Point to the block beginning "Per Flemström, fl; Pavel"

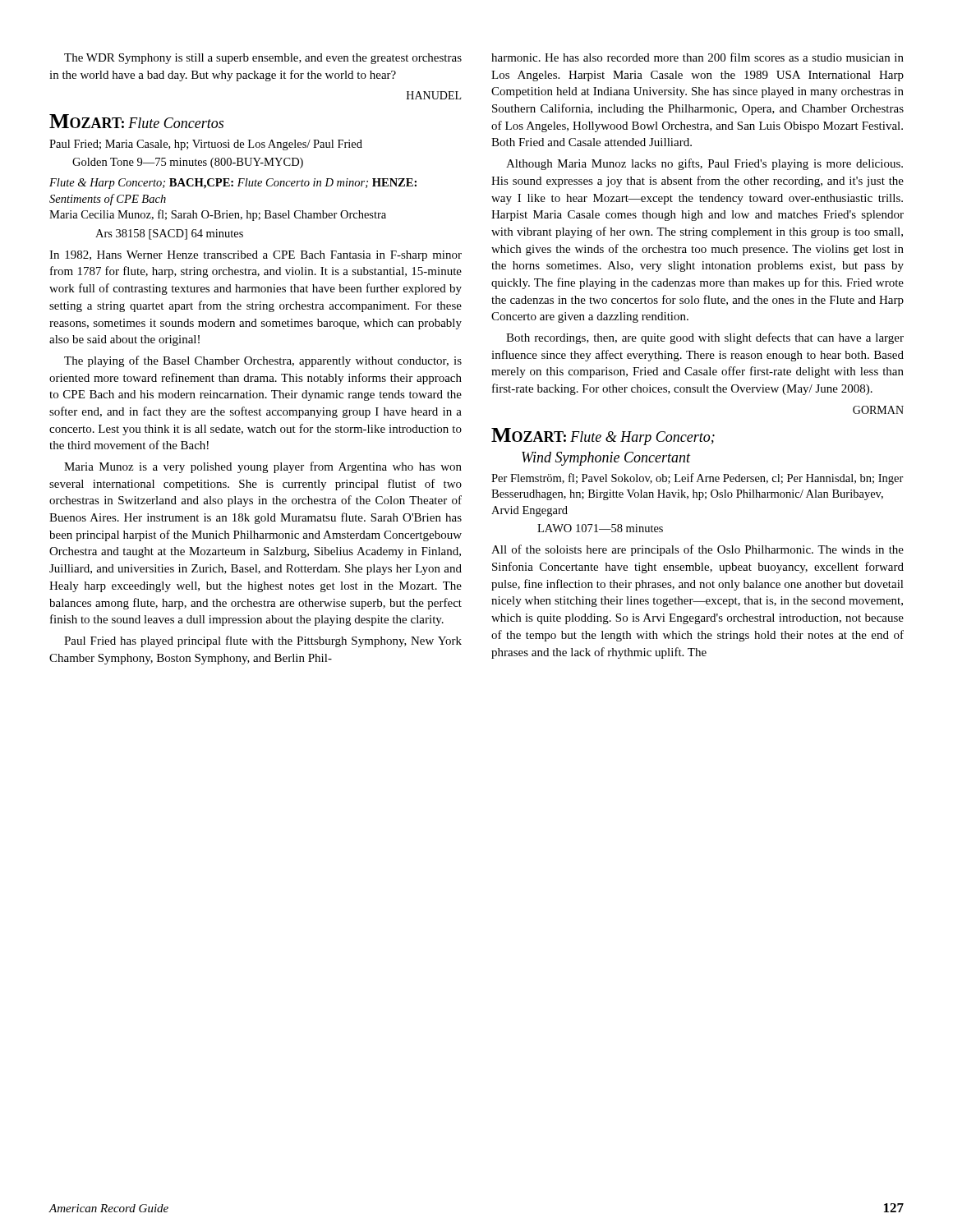coord(697,494)
